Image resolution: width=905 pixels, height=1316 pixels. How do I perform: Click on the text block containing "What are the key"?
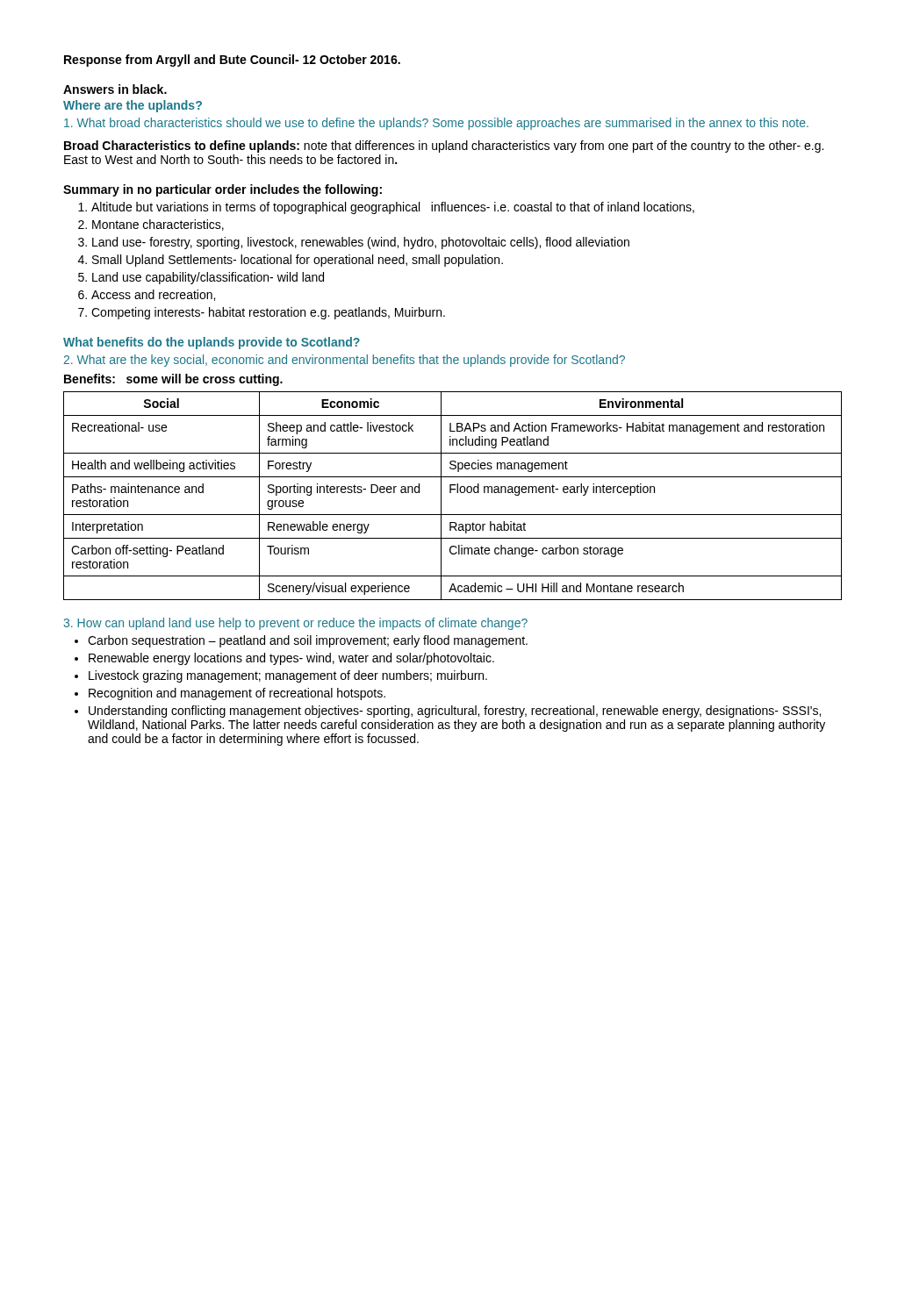[x=344, y=360]
